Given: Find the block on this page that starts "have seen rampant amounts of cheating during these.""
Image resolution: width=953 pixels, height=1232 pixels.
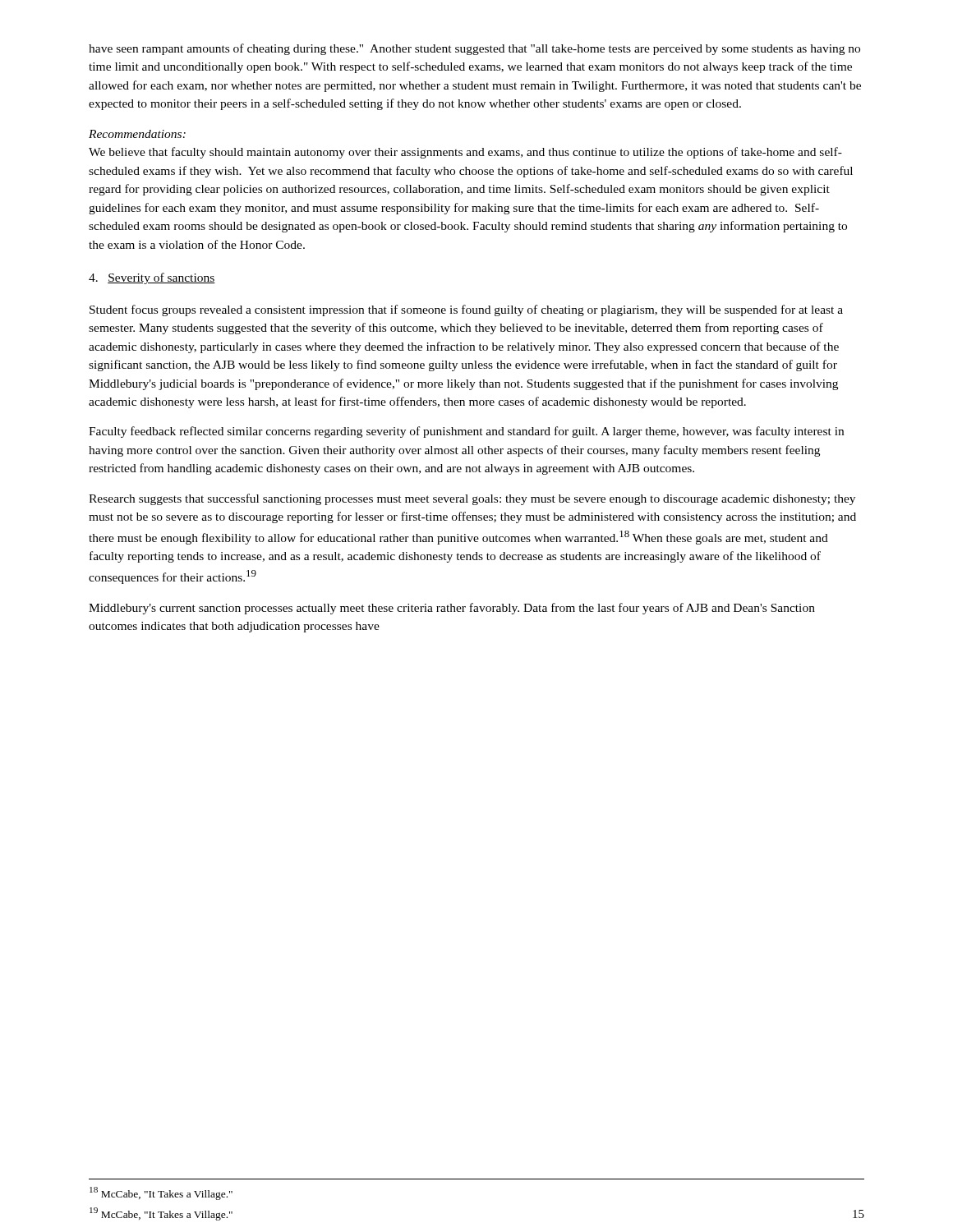Looking at the screenshot, I should tap(476, 76).
